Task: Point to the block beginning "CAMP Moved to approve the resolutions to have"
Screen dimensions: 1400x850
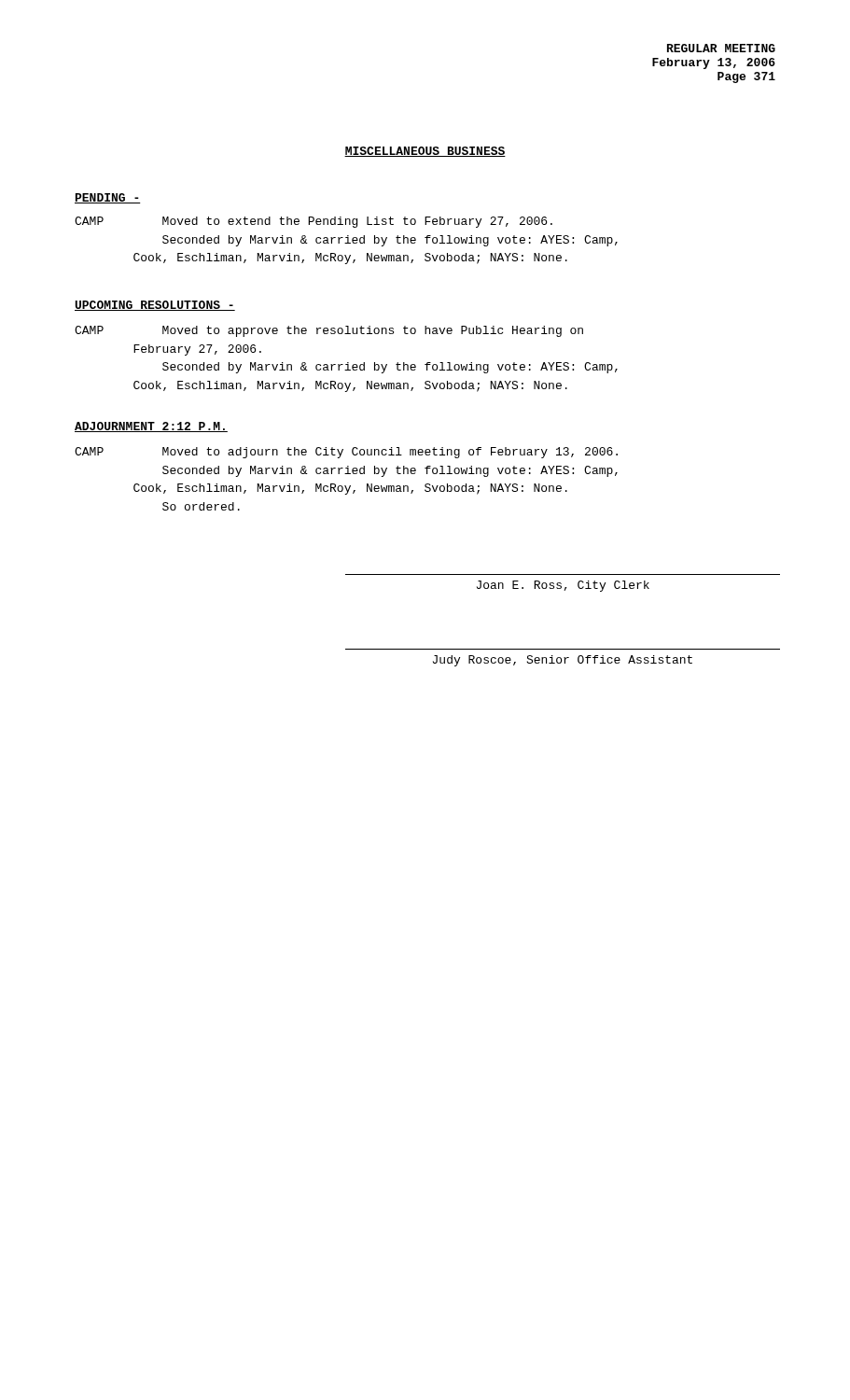Action: 348,358
